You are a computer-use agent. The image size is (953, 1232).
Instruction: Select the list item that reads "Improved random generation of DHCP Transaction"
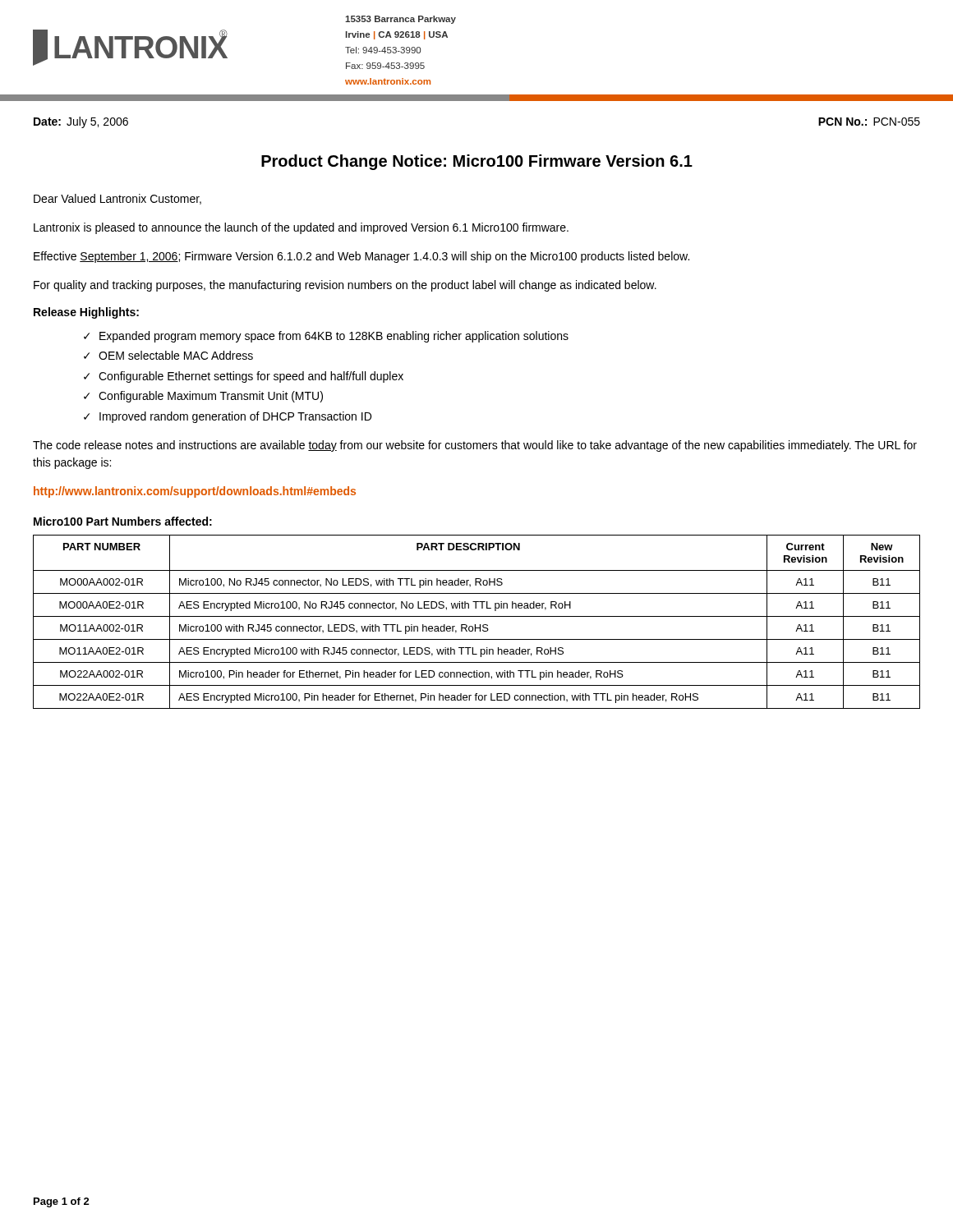coord(235,416)
